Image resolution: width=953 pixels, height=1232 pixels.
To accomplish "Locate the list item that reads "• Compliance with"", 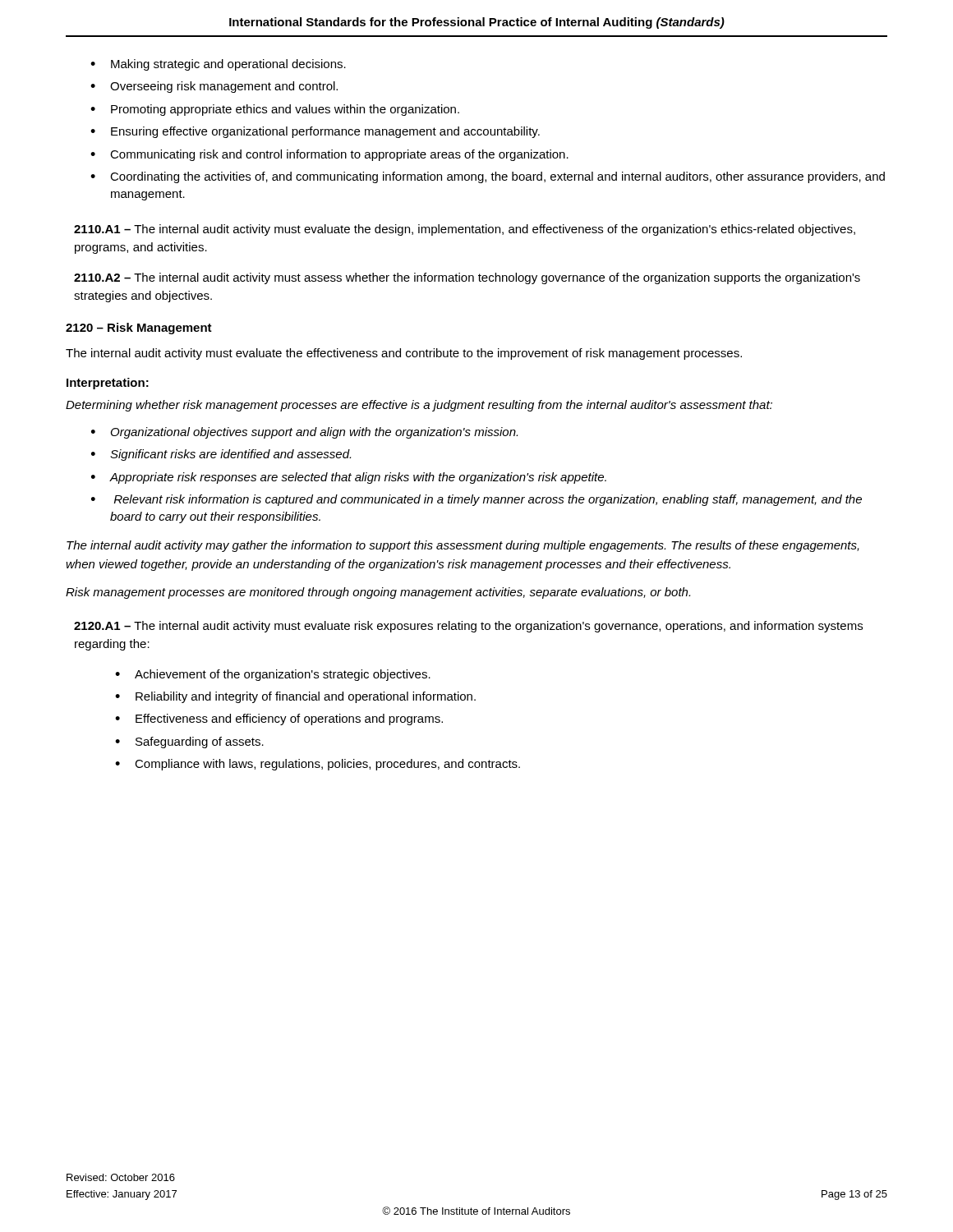I will click(318, 765).
